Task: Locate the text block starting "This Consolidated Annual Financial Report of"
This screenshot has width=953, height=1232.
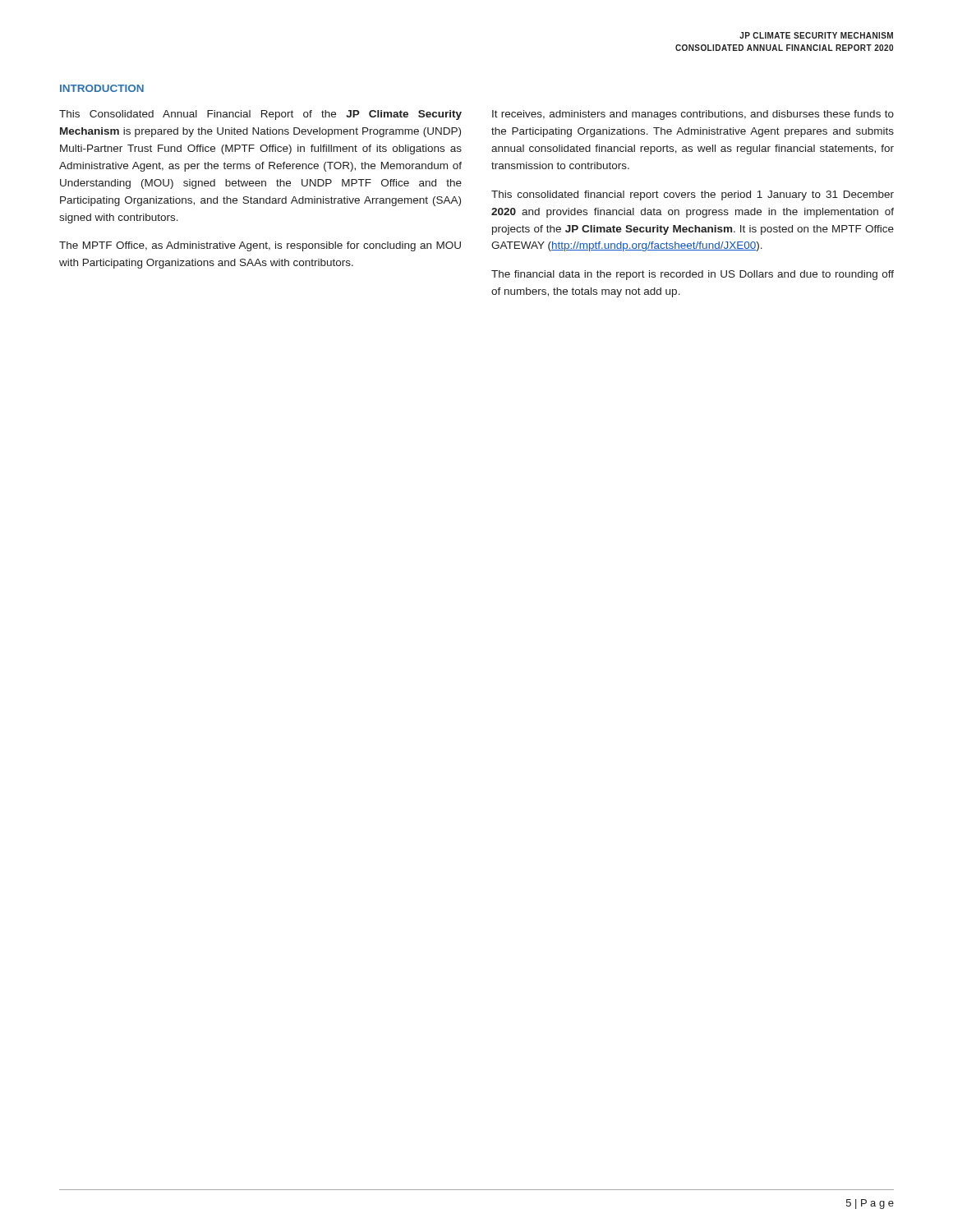Action: tap(260, 166)
